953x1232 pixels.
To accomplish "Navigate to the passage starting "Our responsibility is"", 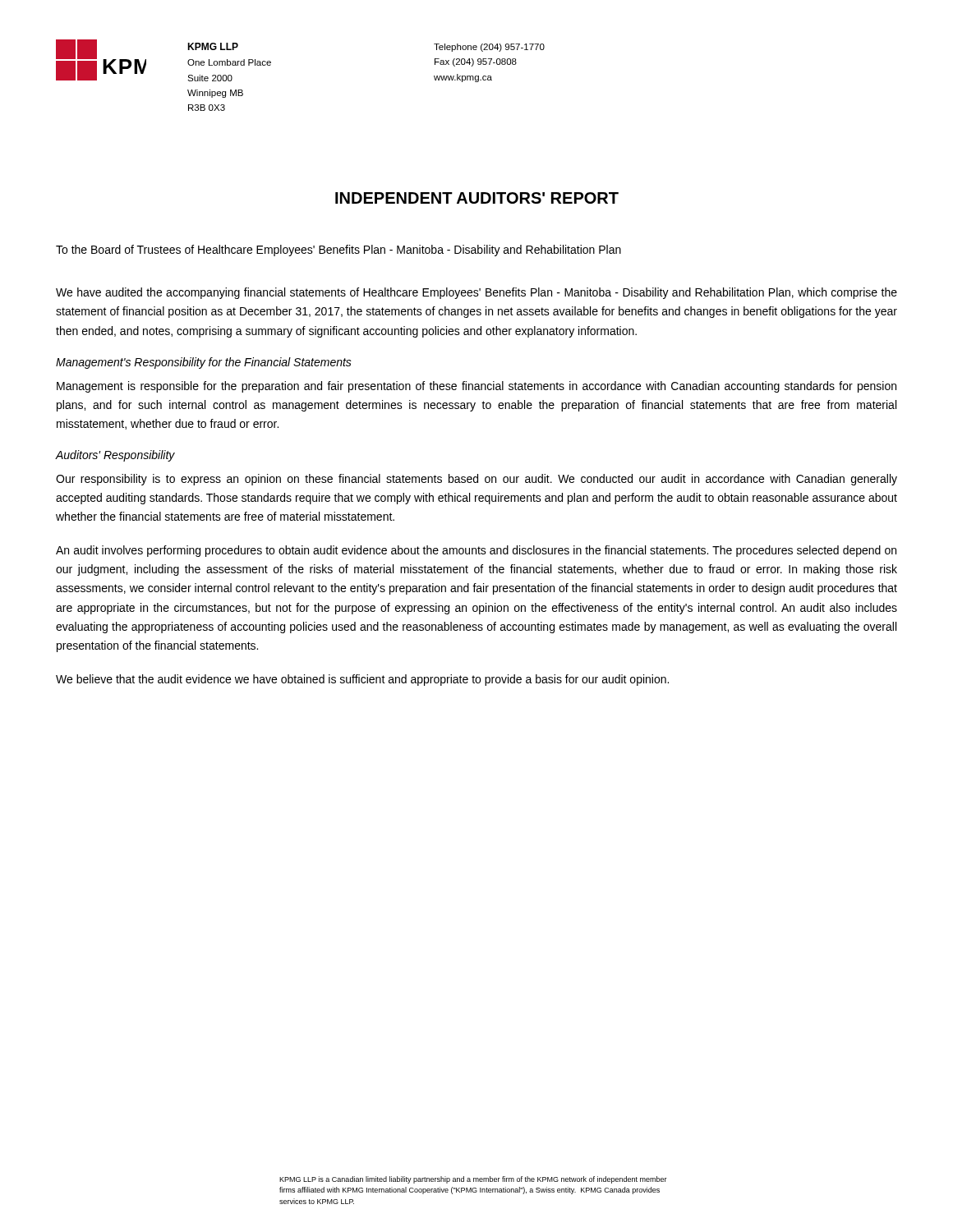I will tap(476, 498).
